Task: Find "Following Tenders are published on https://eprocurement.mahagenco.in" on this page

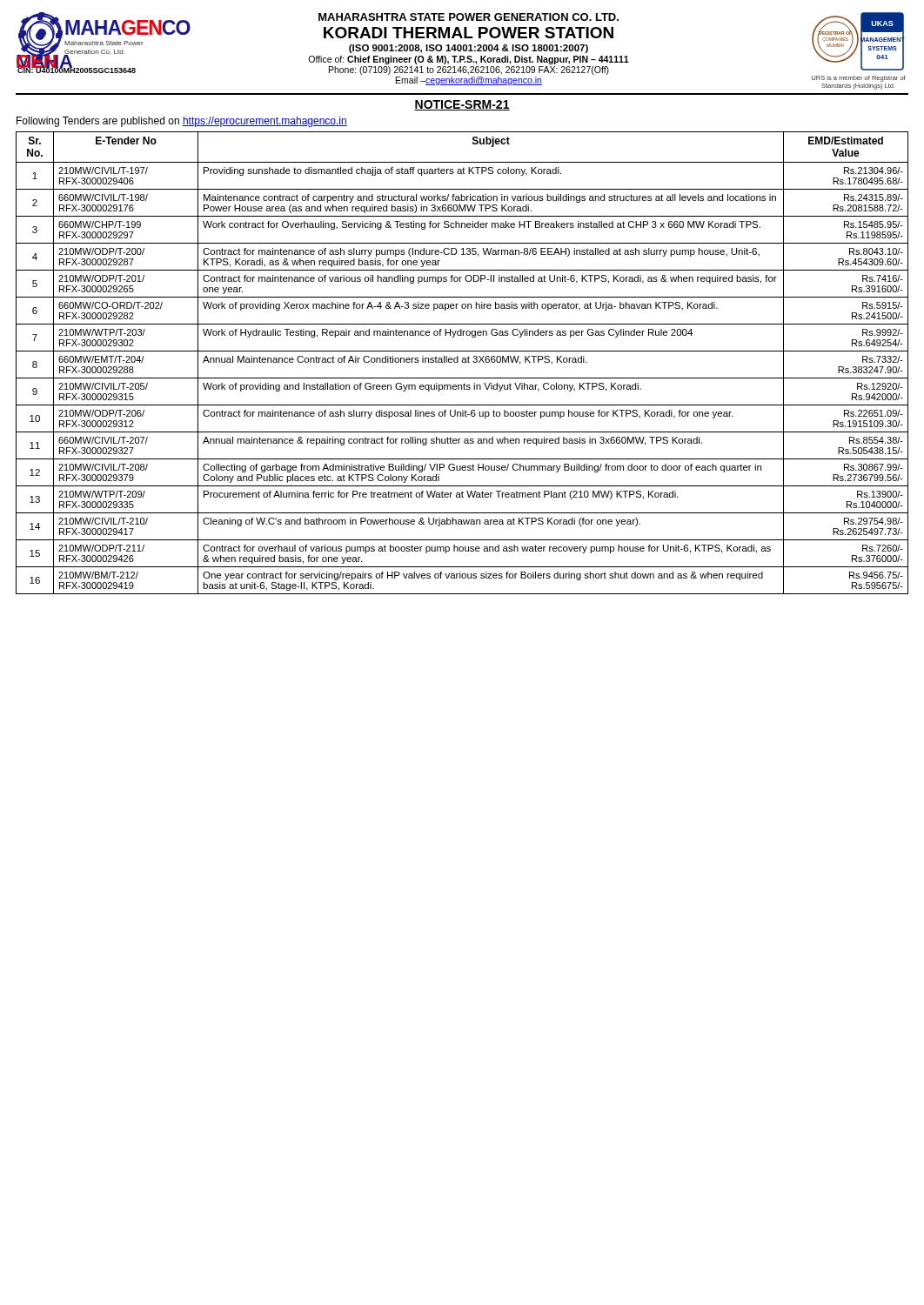Action: 181,121
